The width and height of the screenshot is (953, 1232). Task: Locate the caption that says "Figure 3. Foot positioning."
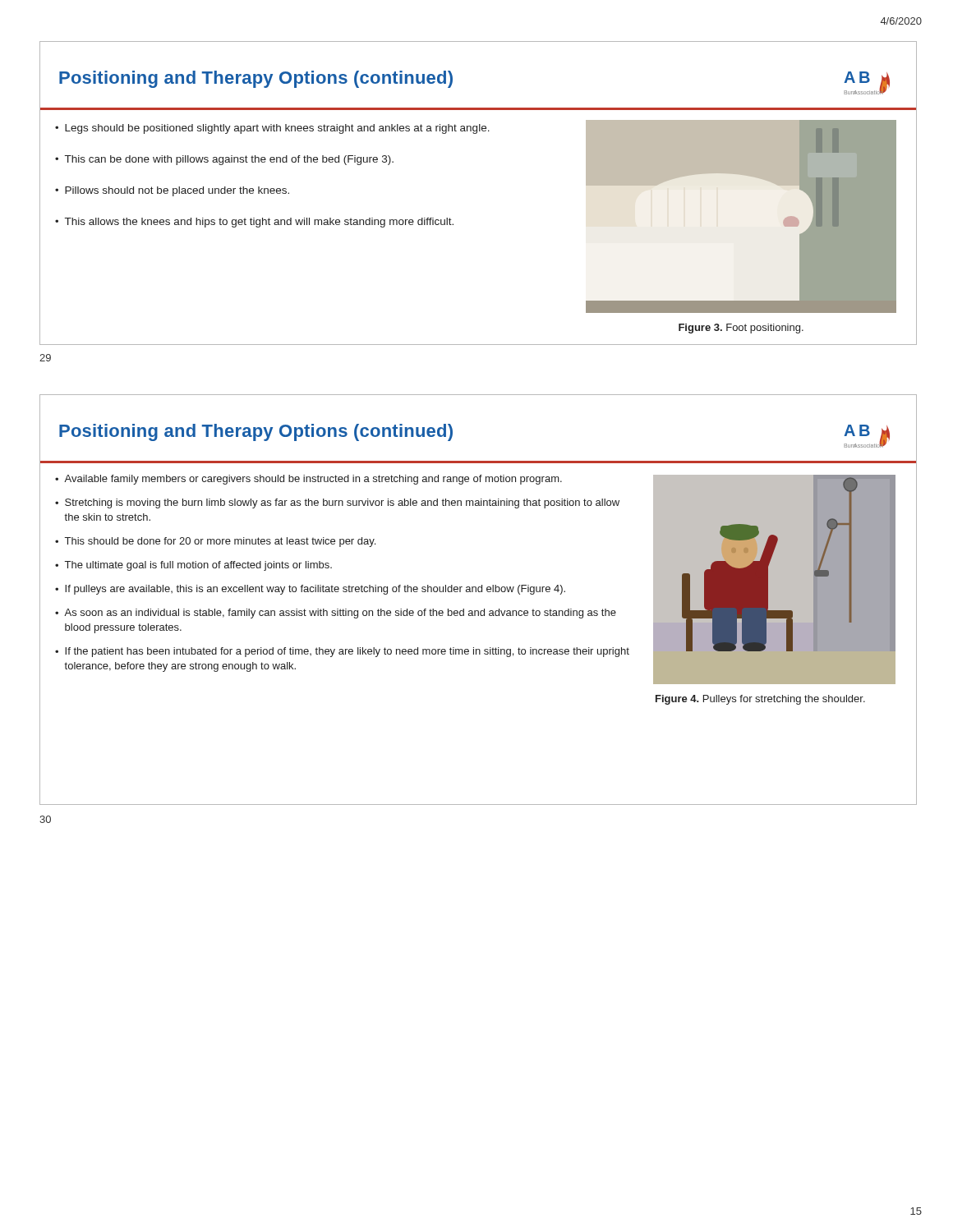point(741,327)
